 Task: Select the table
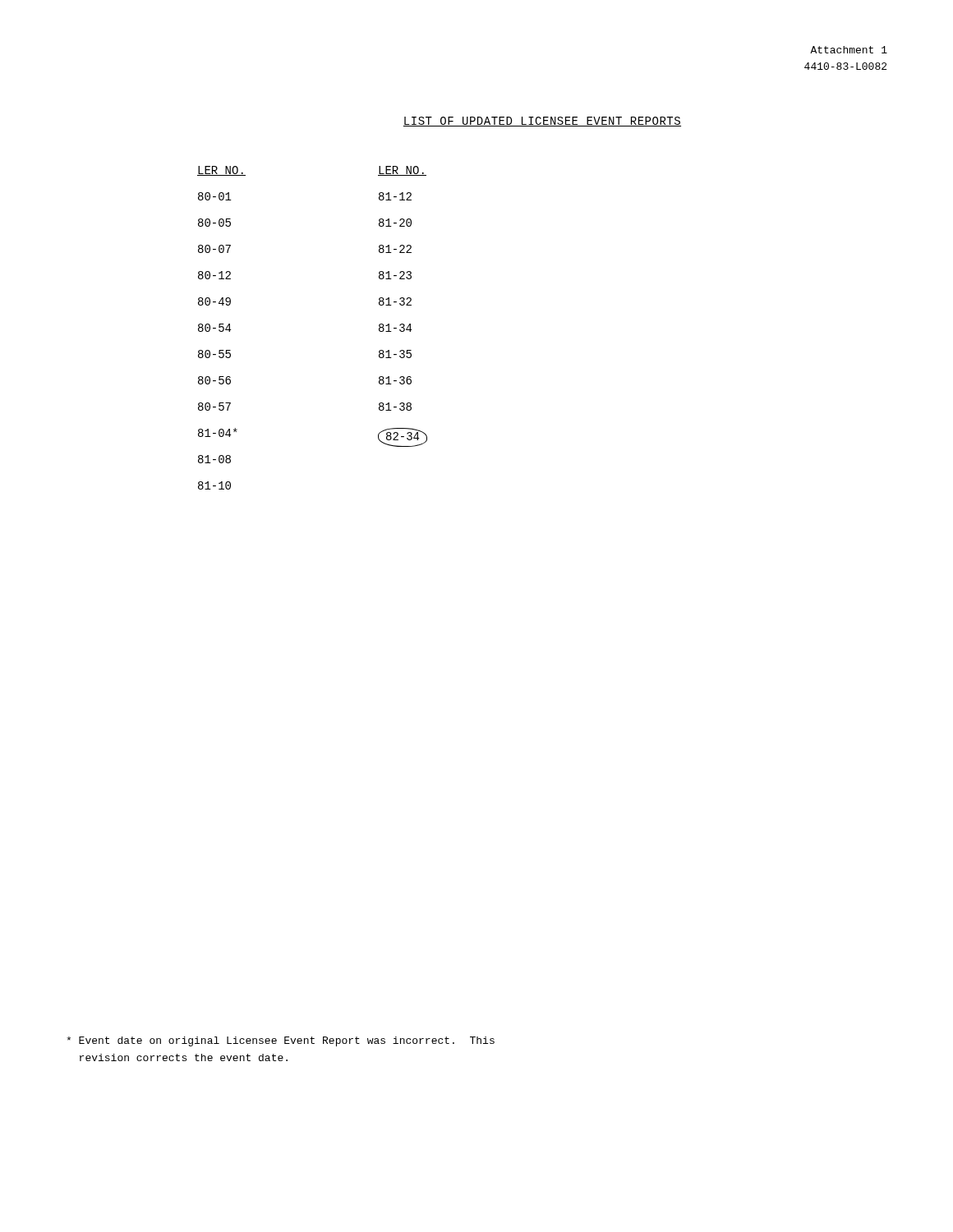pyautogui.click(x=444, y=332)
